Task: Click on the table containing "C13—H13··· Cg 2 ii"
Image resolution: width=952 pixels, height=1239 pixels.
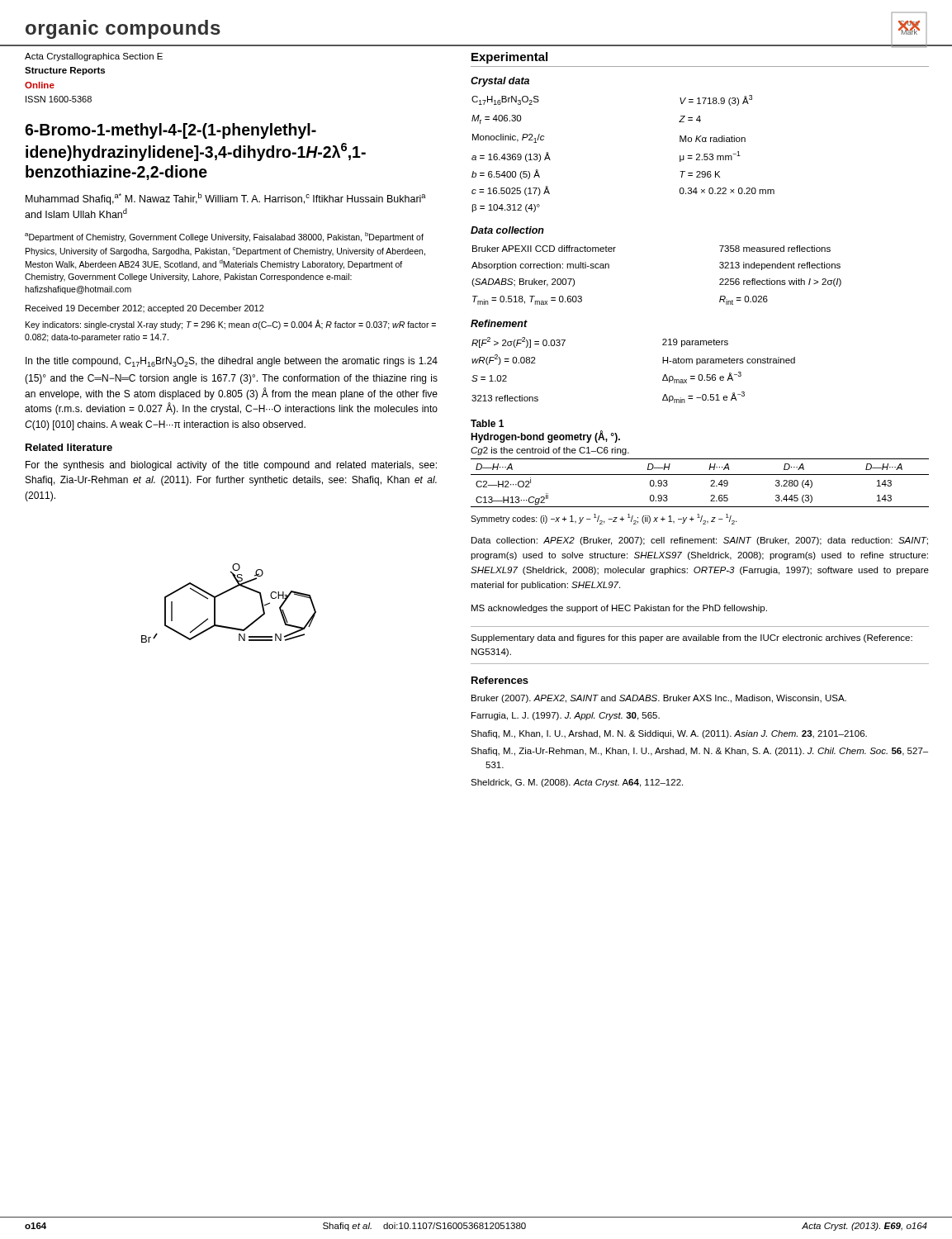Action: (x=700, y=483)
